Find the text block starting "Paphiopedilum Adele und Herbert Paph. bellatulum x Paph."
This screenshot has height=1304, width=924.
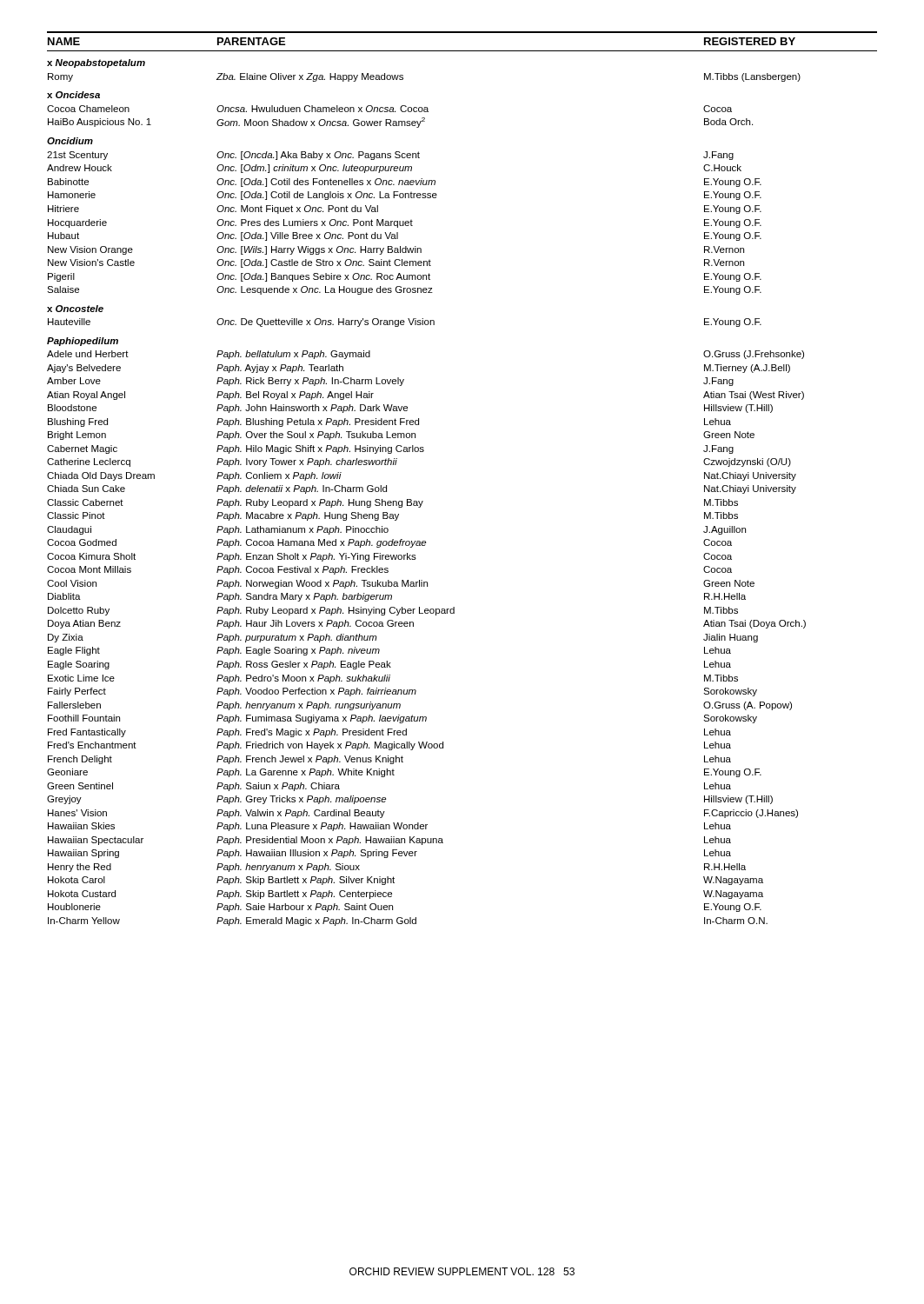click(x=83, y=342)
